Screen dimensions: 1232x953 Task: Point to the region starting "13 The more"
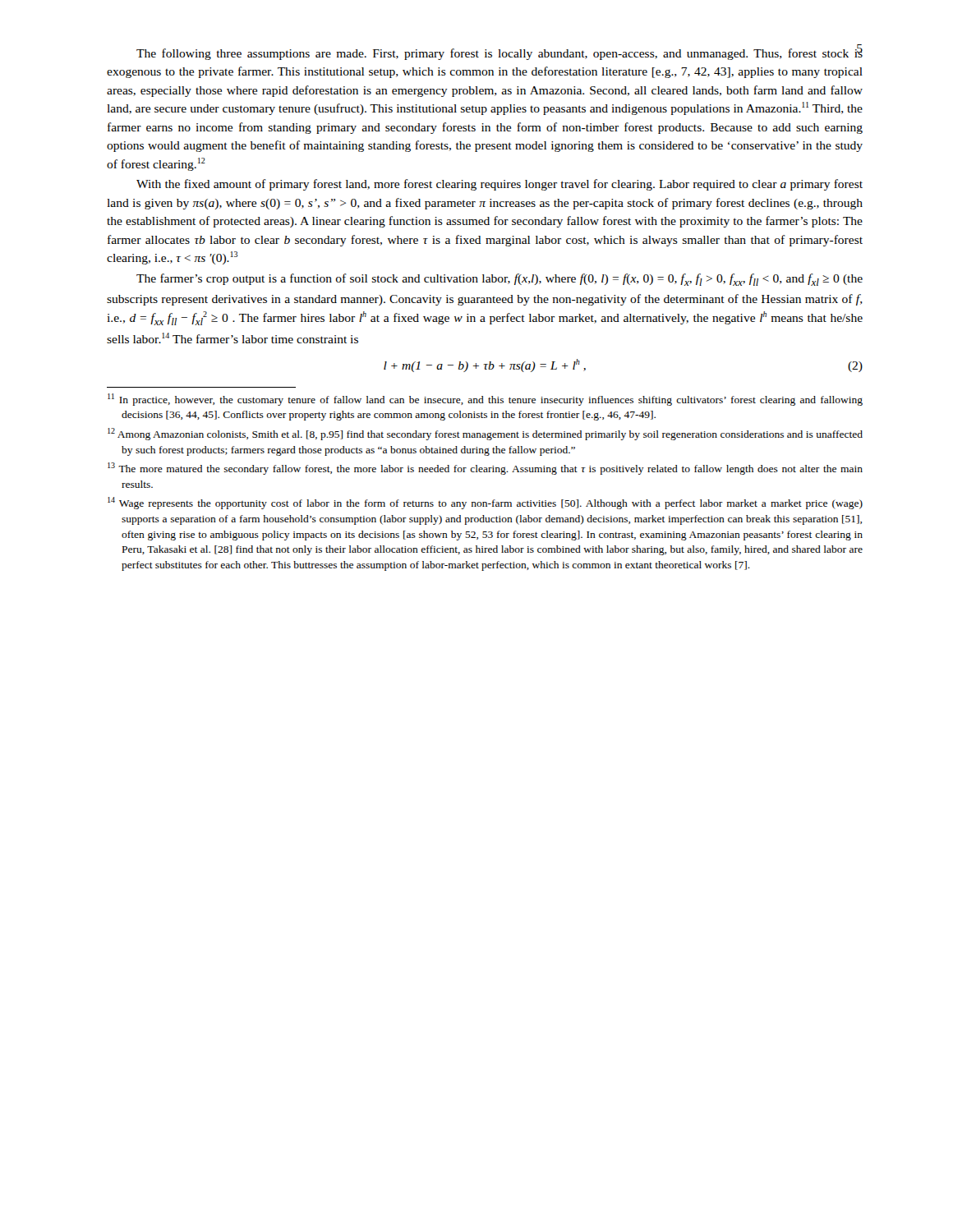(x=485, y=476)
